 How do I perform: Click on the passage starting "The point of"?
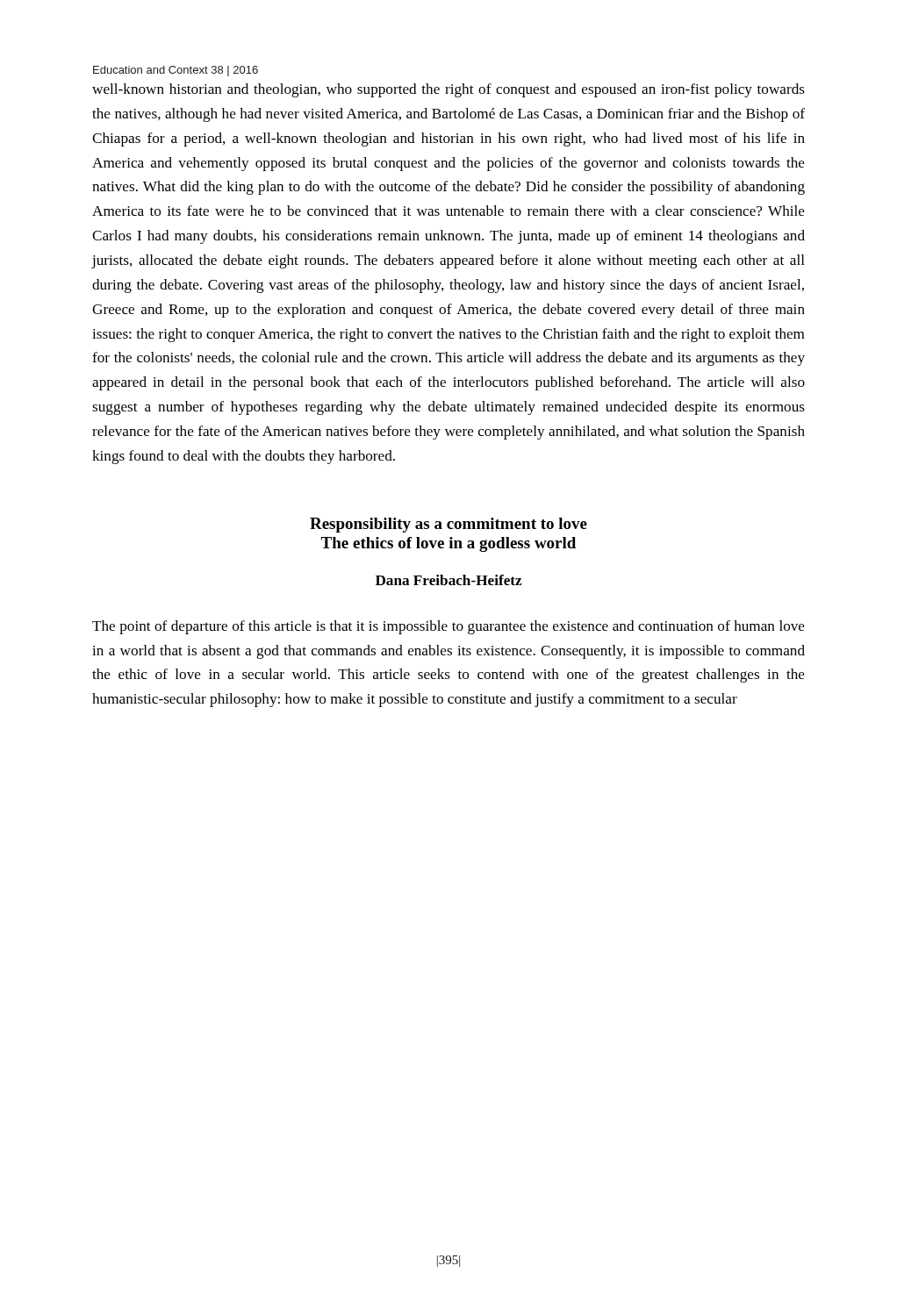pos(448,662)
